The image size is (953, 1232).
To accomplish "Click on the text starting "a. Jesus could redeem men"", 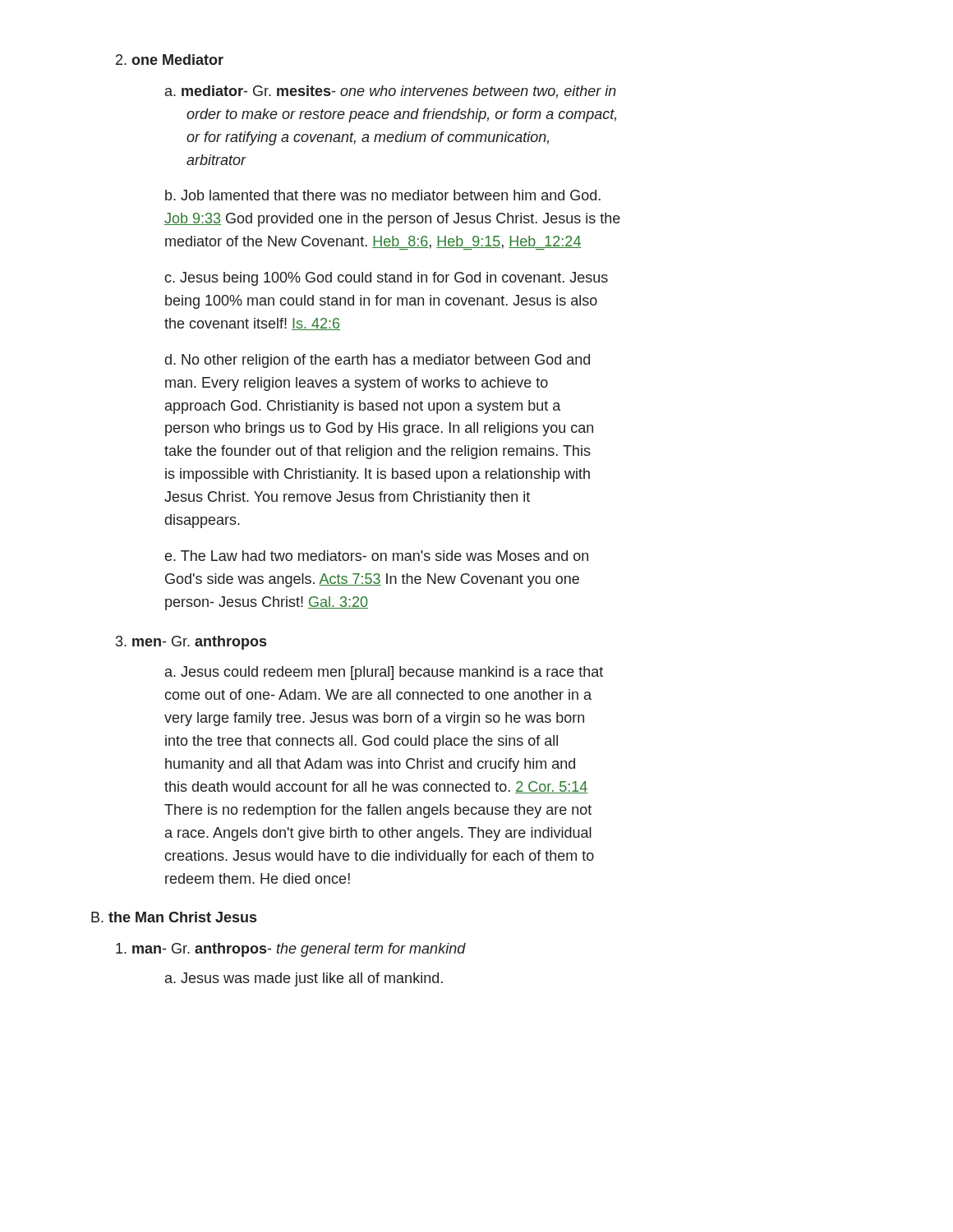I will click(x=384, y=775).
